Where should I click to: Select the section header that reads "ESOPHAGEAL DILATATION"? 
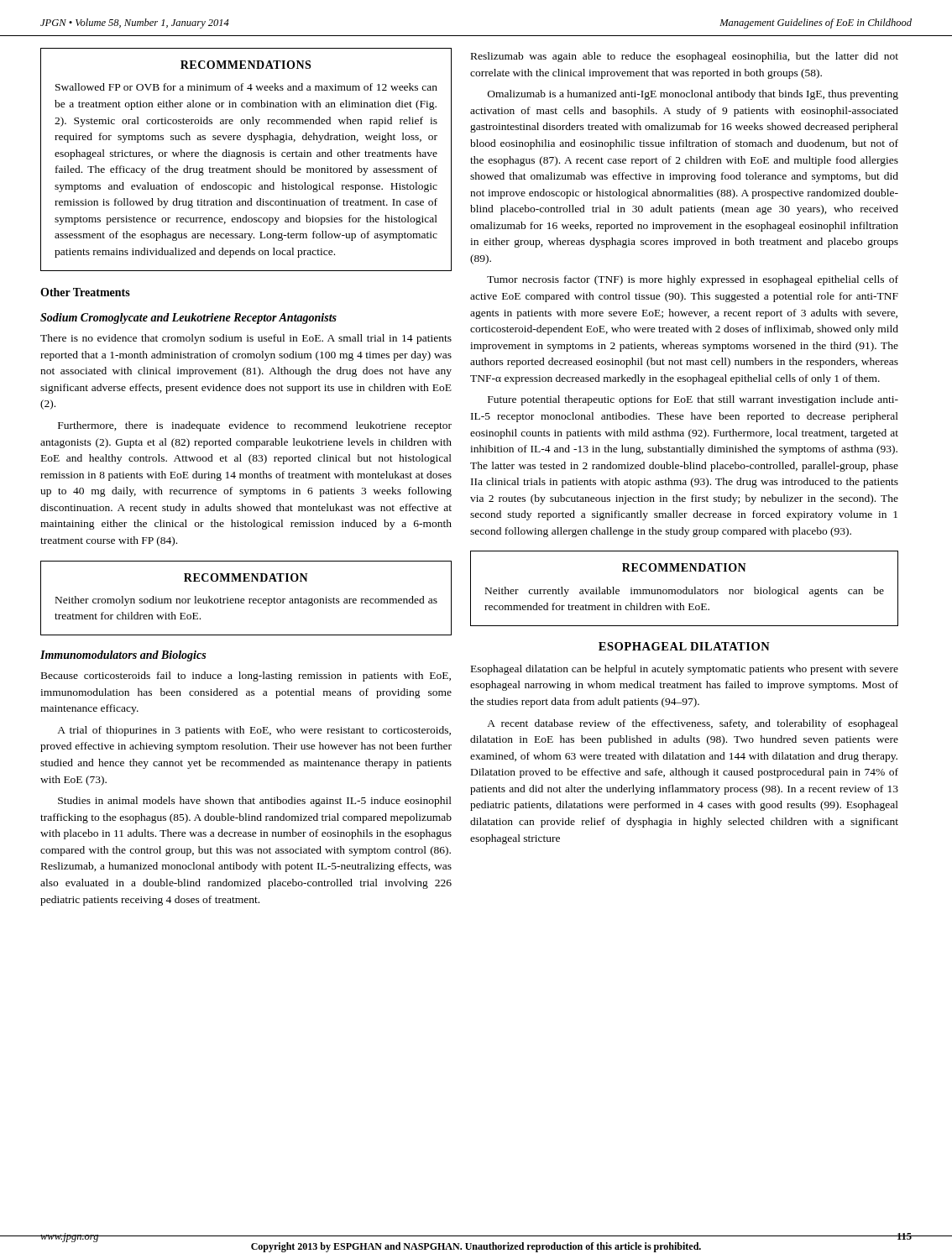click(684, 647)
